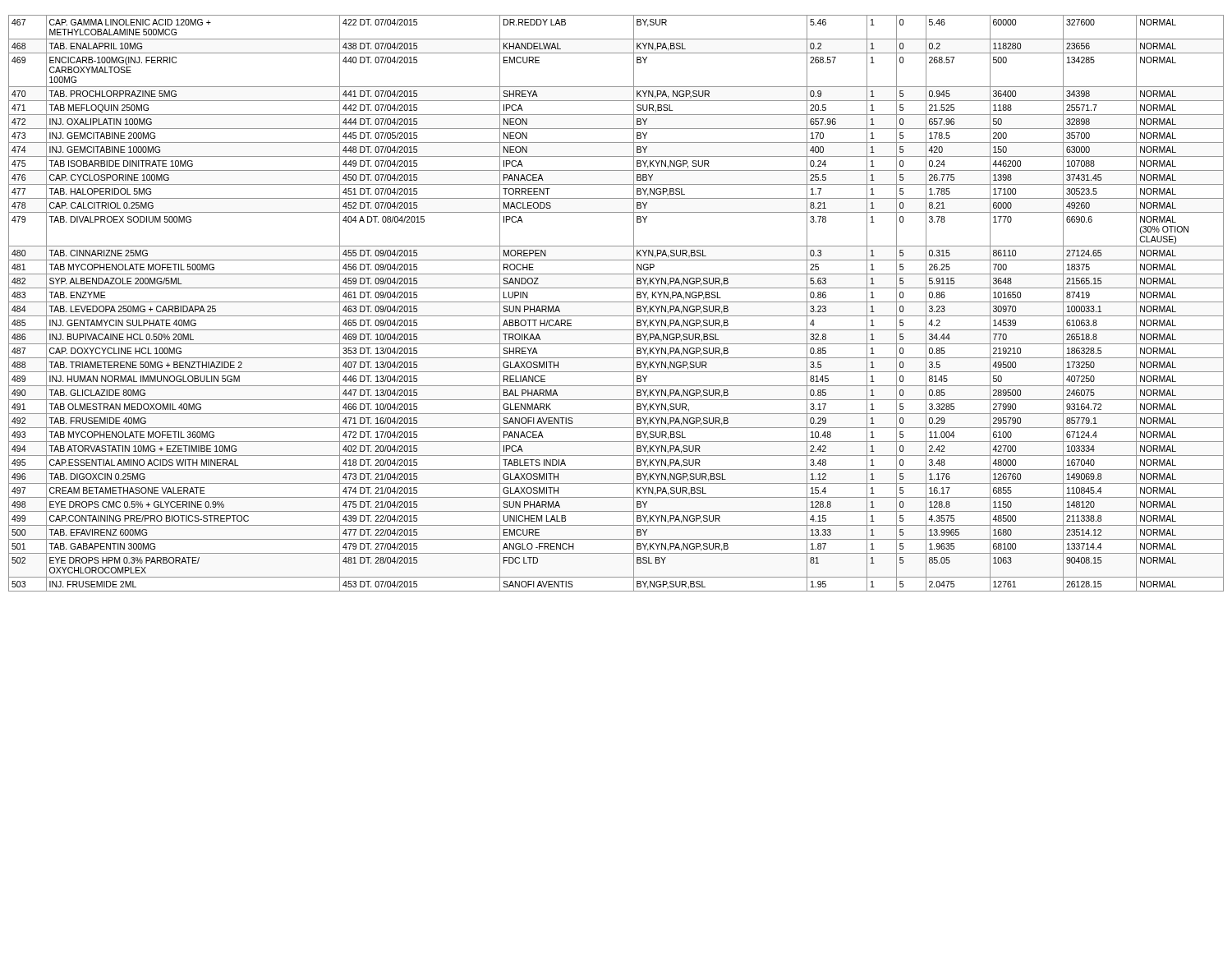Click on the table containing "474 DT. 21/04/2015"

[616, 303]
